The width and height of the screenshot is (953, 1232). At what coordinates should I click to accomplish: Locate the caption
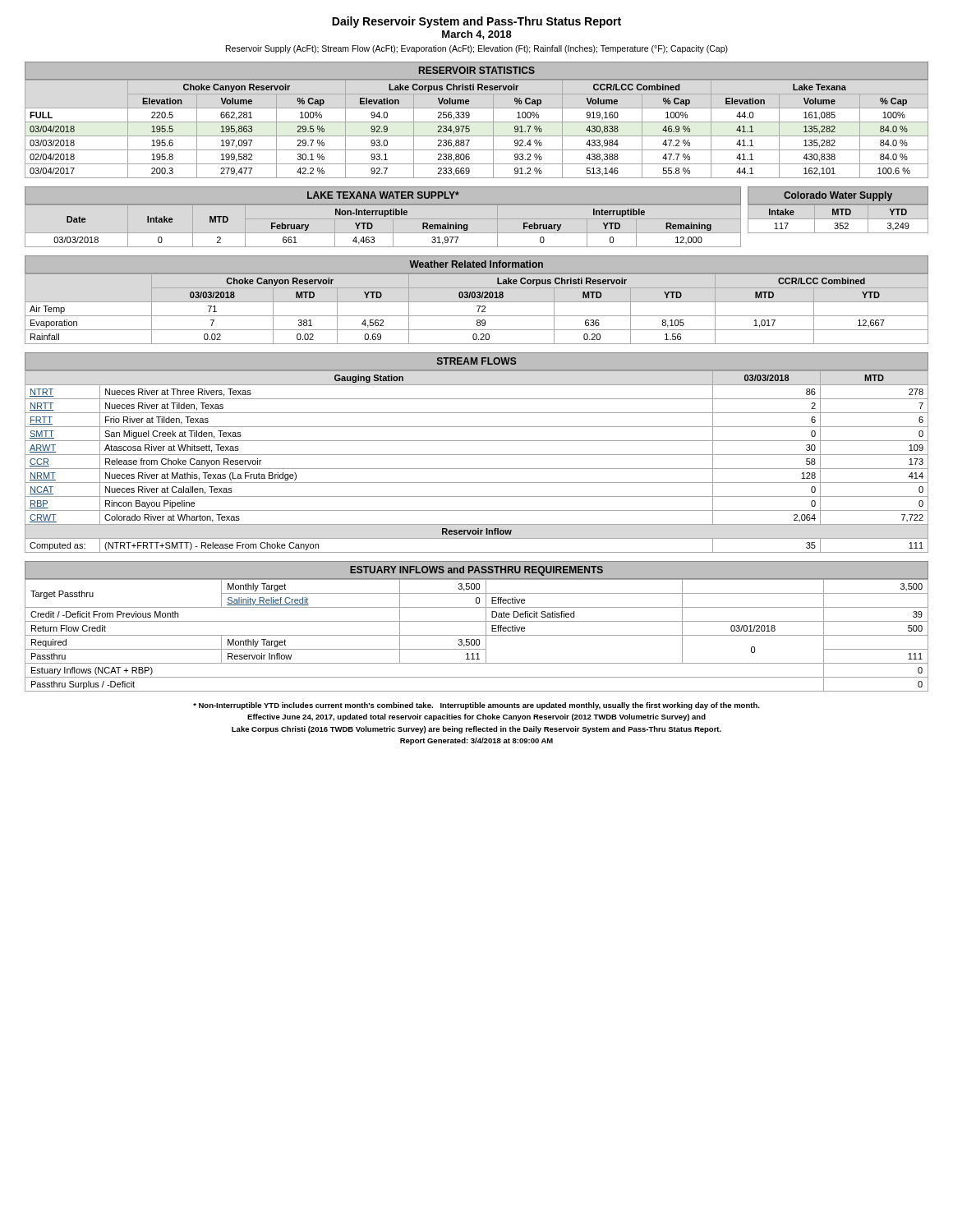(476, 48)
